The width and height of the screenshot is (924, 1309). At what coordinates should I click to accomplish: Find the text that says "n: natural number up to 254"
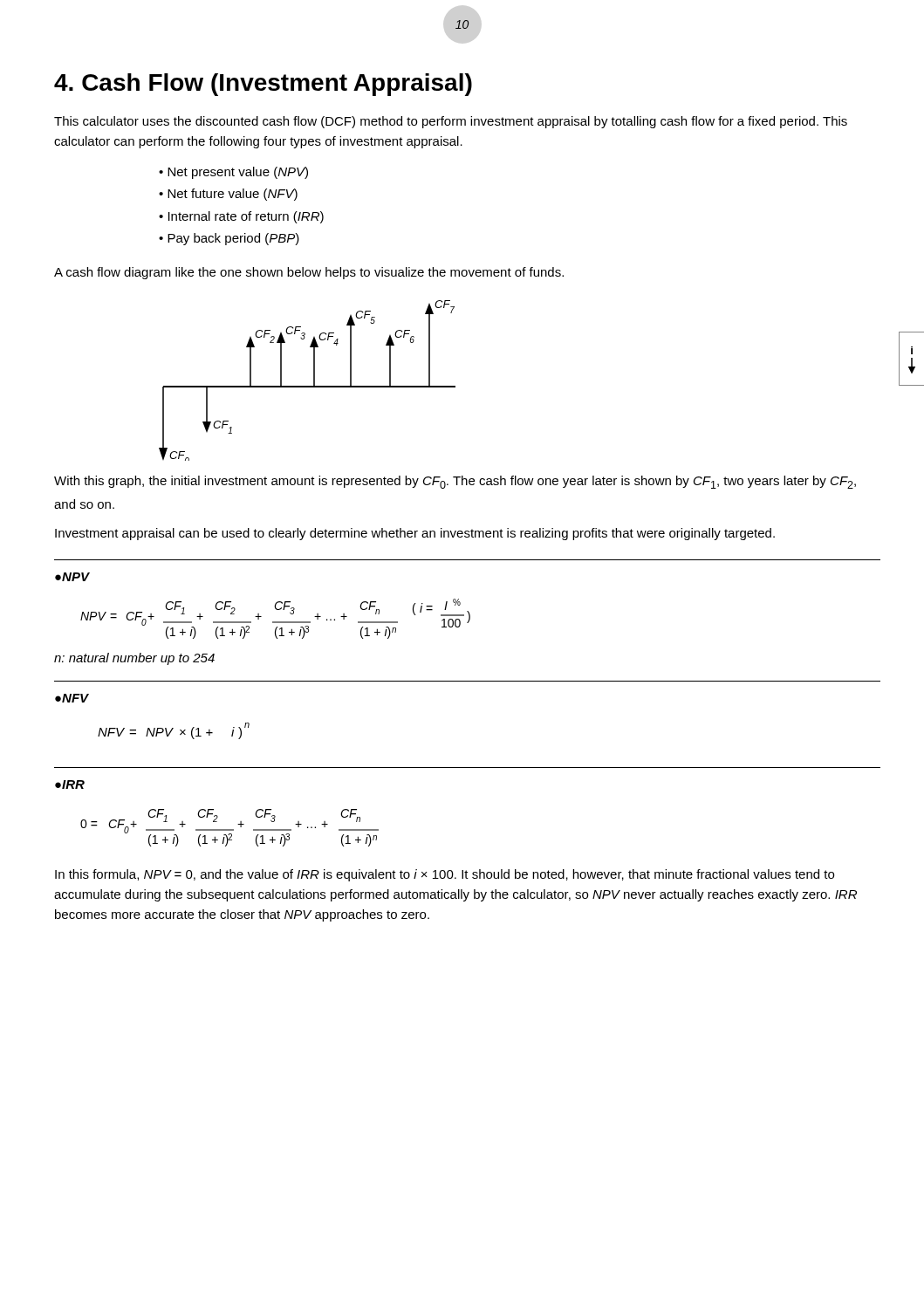coord(134,657)
